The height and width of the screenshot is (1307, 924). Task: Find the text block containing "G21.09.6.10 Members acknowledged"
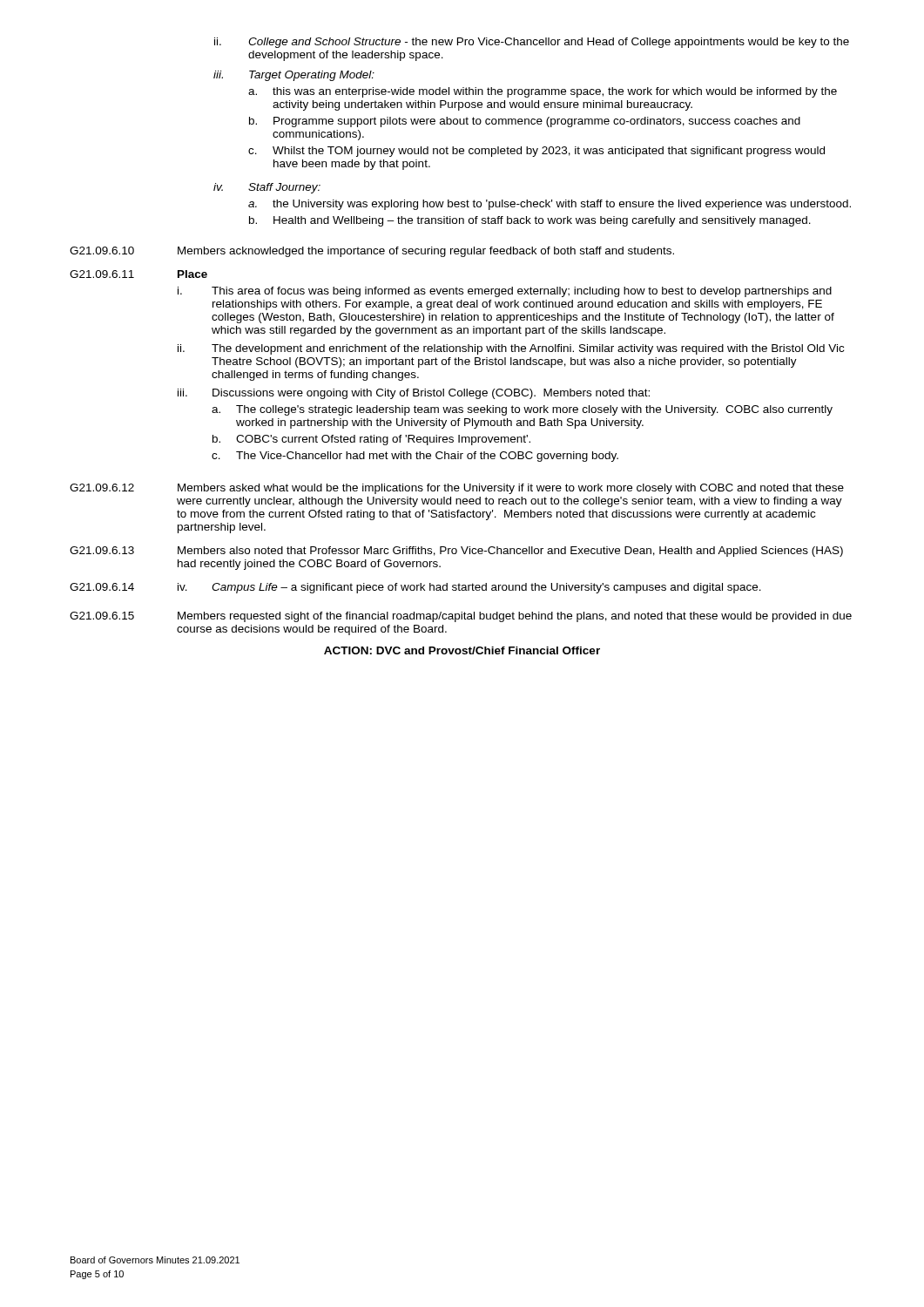(x=462, y=251)
